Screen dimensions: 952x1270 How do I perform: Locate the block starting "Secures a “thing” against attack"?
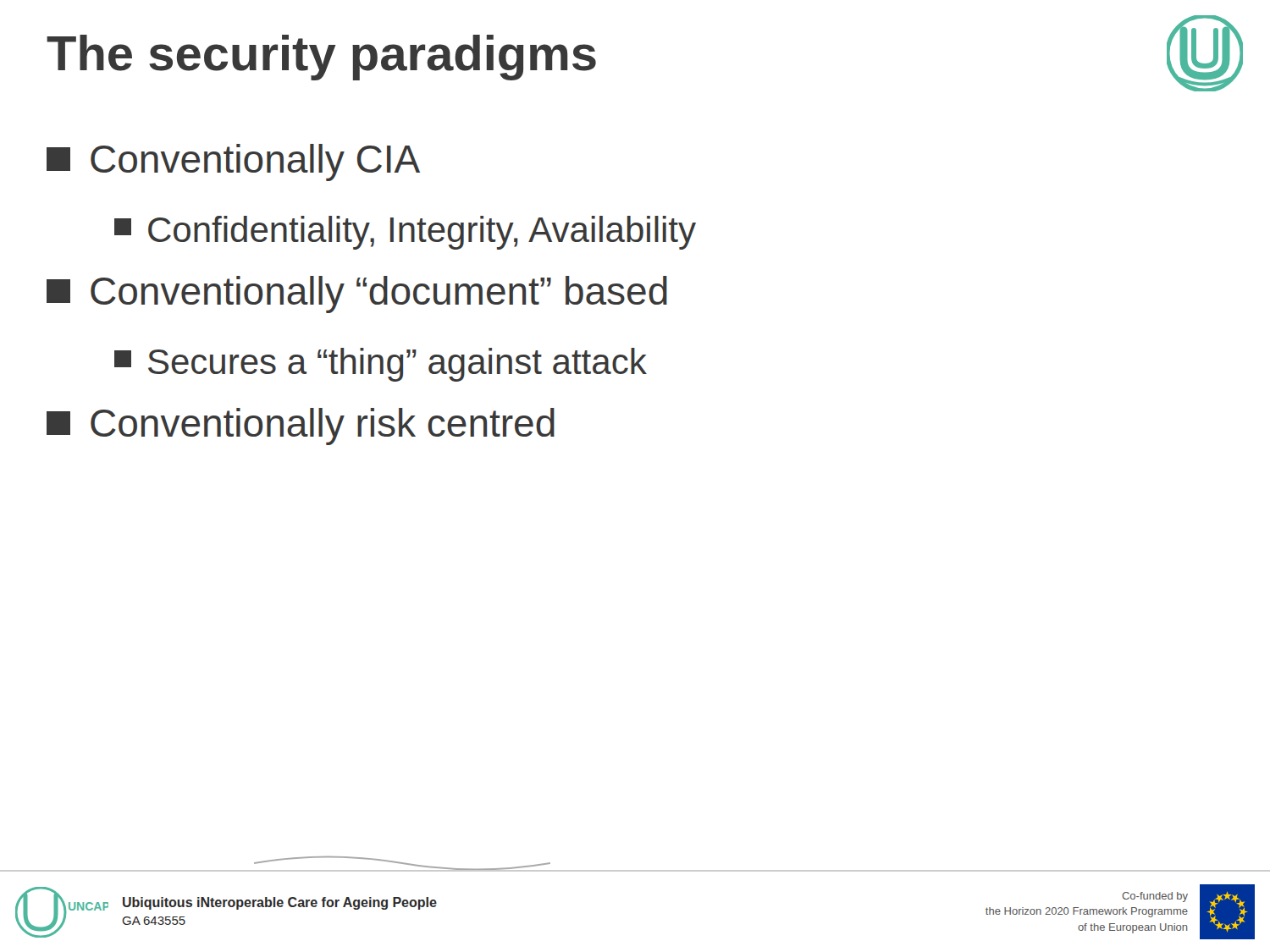pyautogui.click(x=380, y=362)
